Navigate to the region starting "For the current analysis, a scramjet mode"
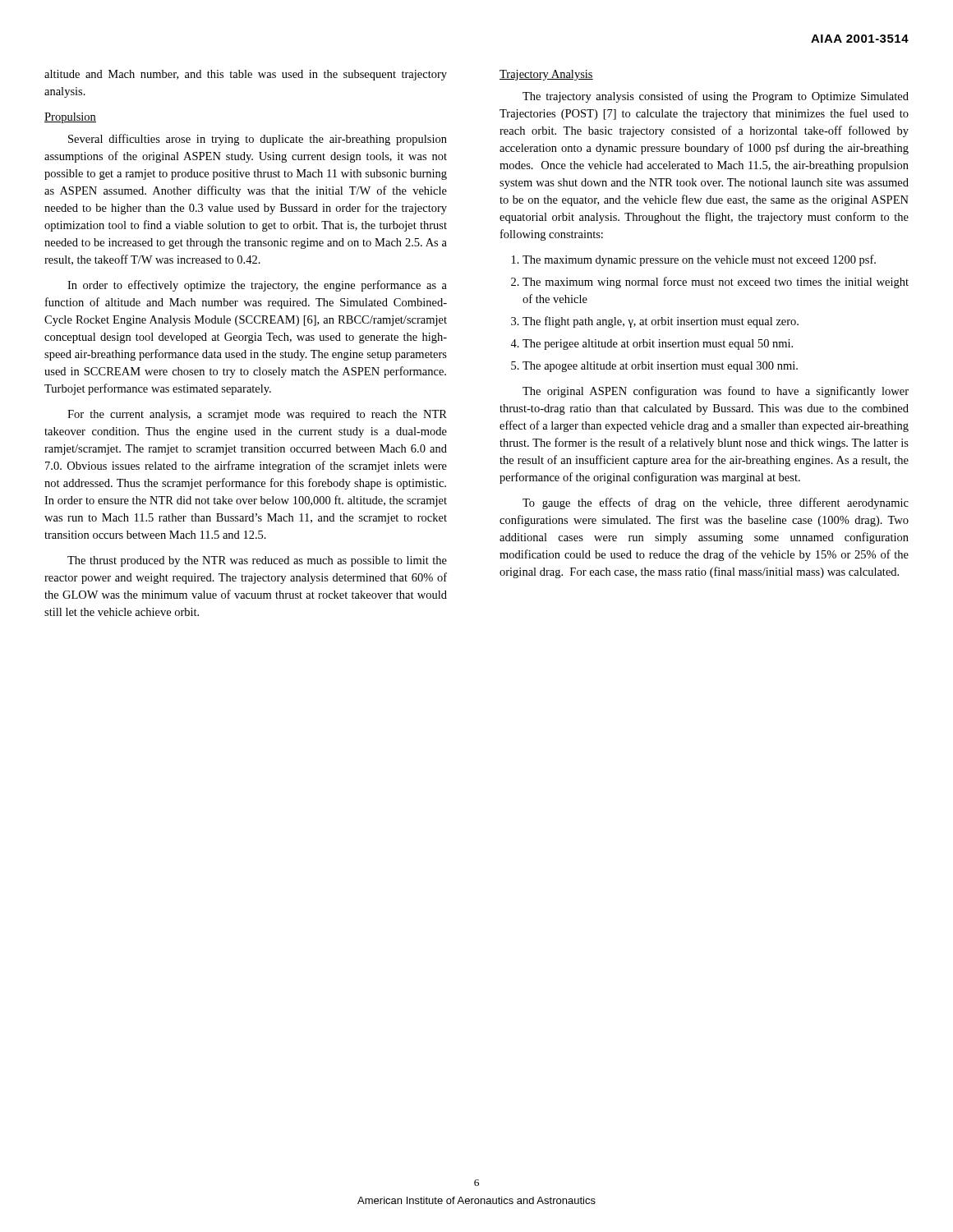This screenshot has width=953, height=1232. pyautogui.click(x=246, y=475)
